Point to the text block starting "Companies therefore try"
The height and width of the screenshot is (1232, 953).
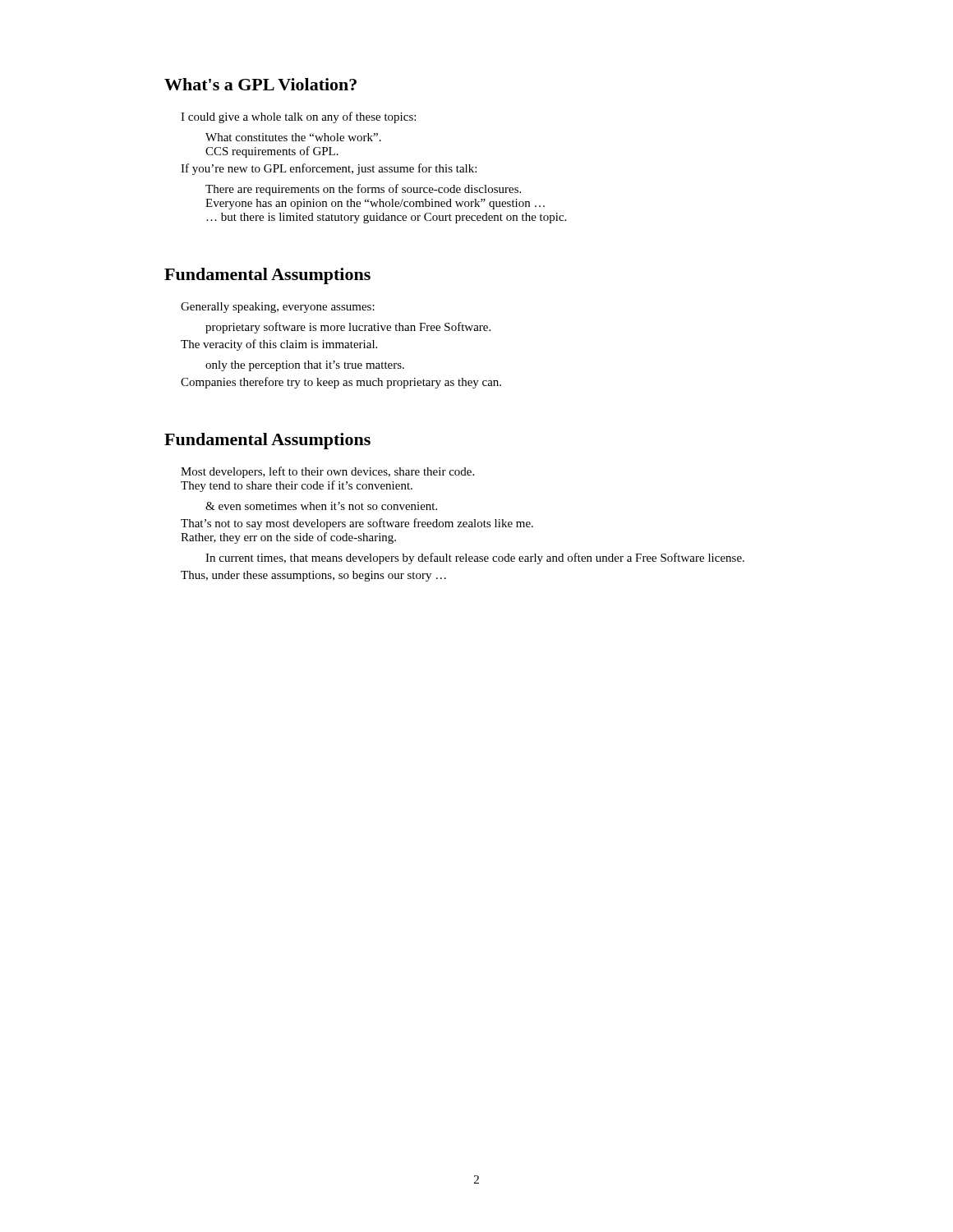485,382
